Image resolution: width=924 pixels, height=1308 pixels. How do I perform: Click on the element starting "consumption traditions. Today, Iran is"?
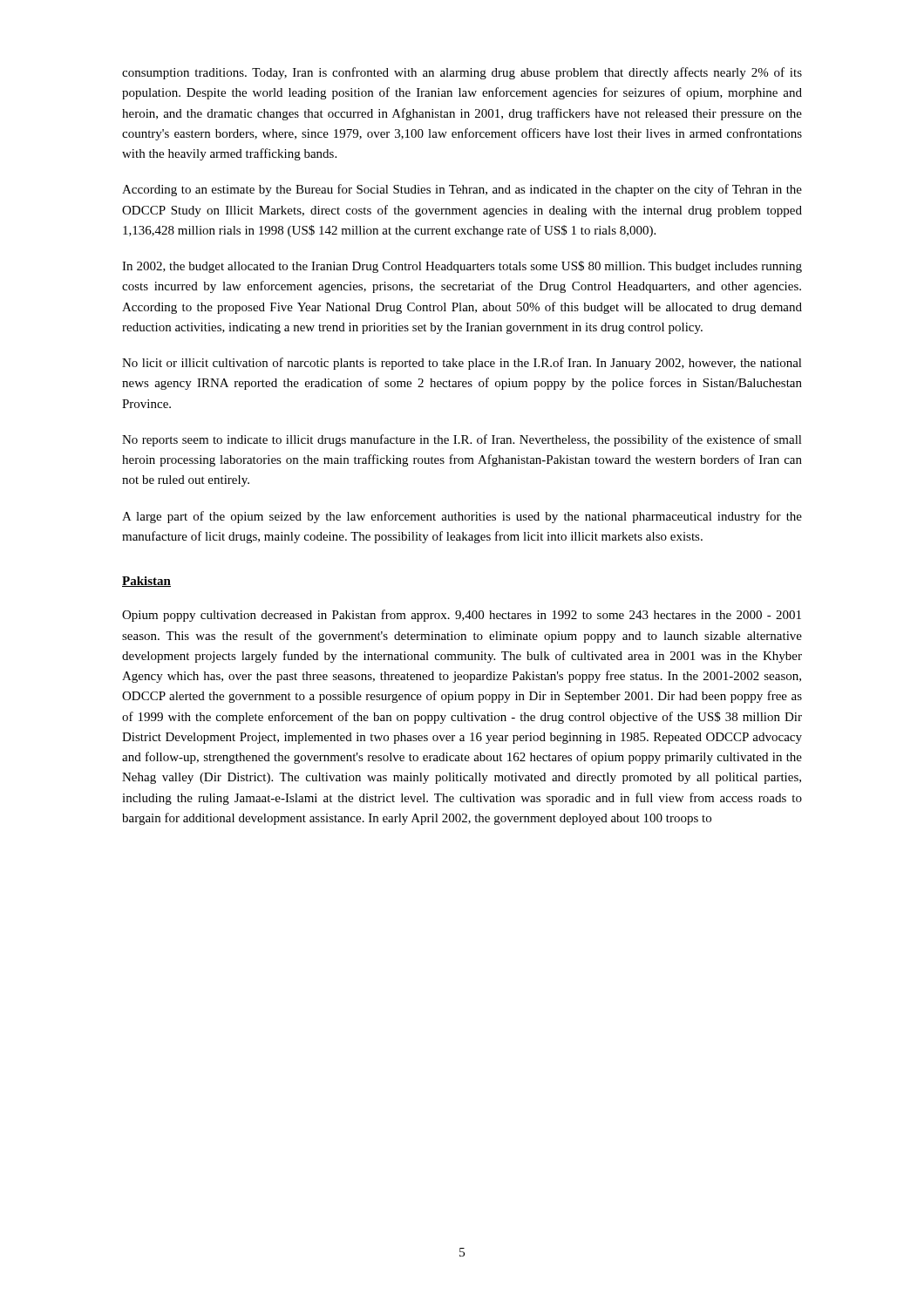[462, 113]
